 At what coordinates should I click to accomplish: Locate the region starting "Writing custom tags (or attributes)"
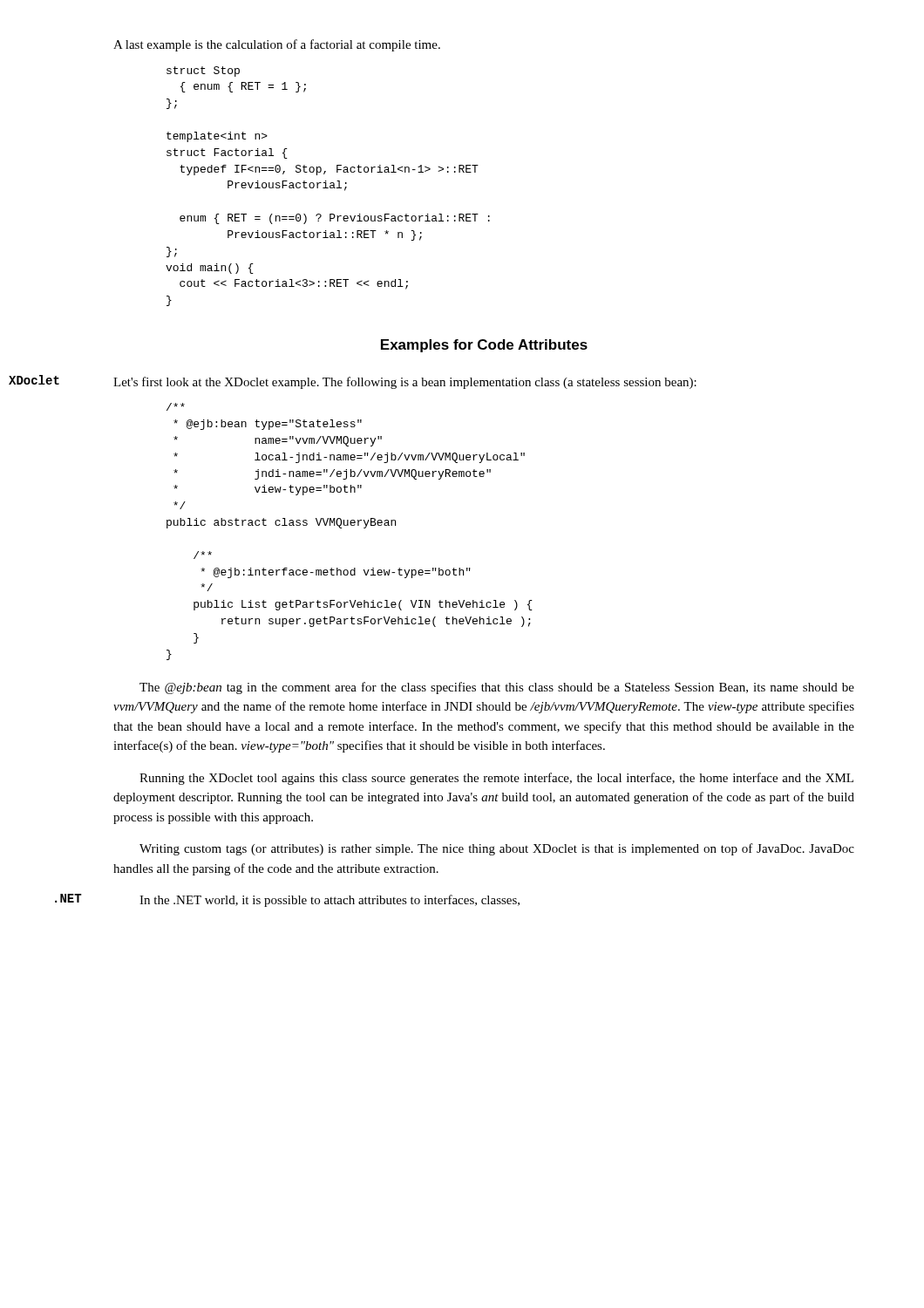click(484, 858)
